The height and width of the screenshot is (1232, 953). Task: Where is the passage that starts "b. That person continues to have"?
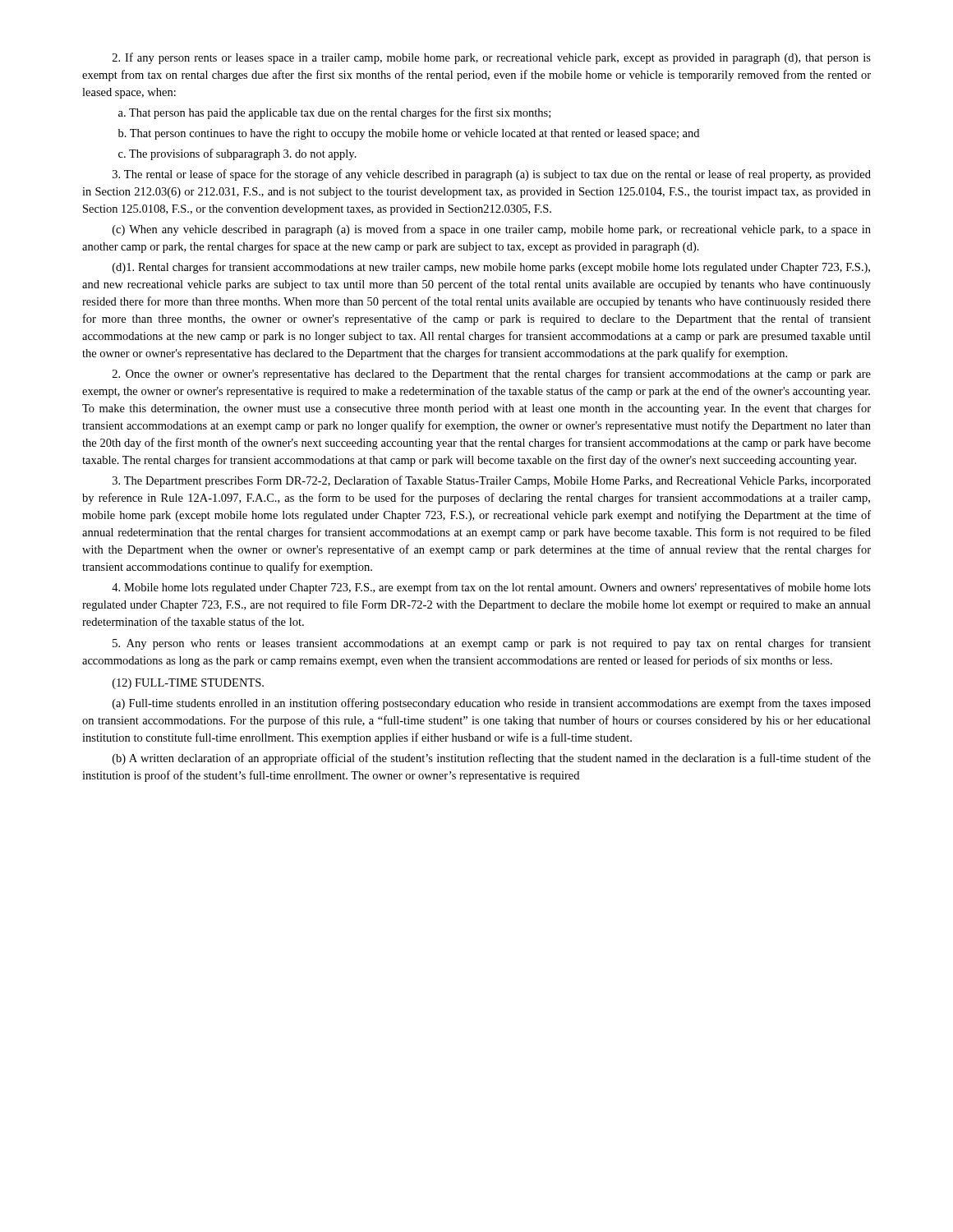point(476,134)
